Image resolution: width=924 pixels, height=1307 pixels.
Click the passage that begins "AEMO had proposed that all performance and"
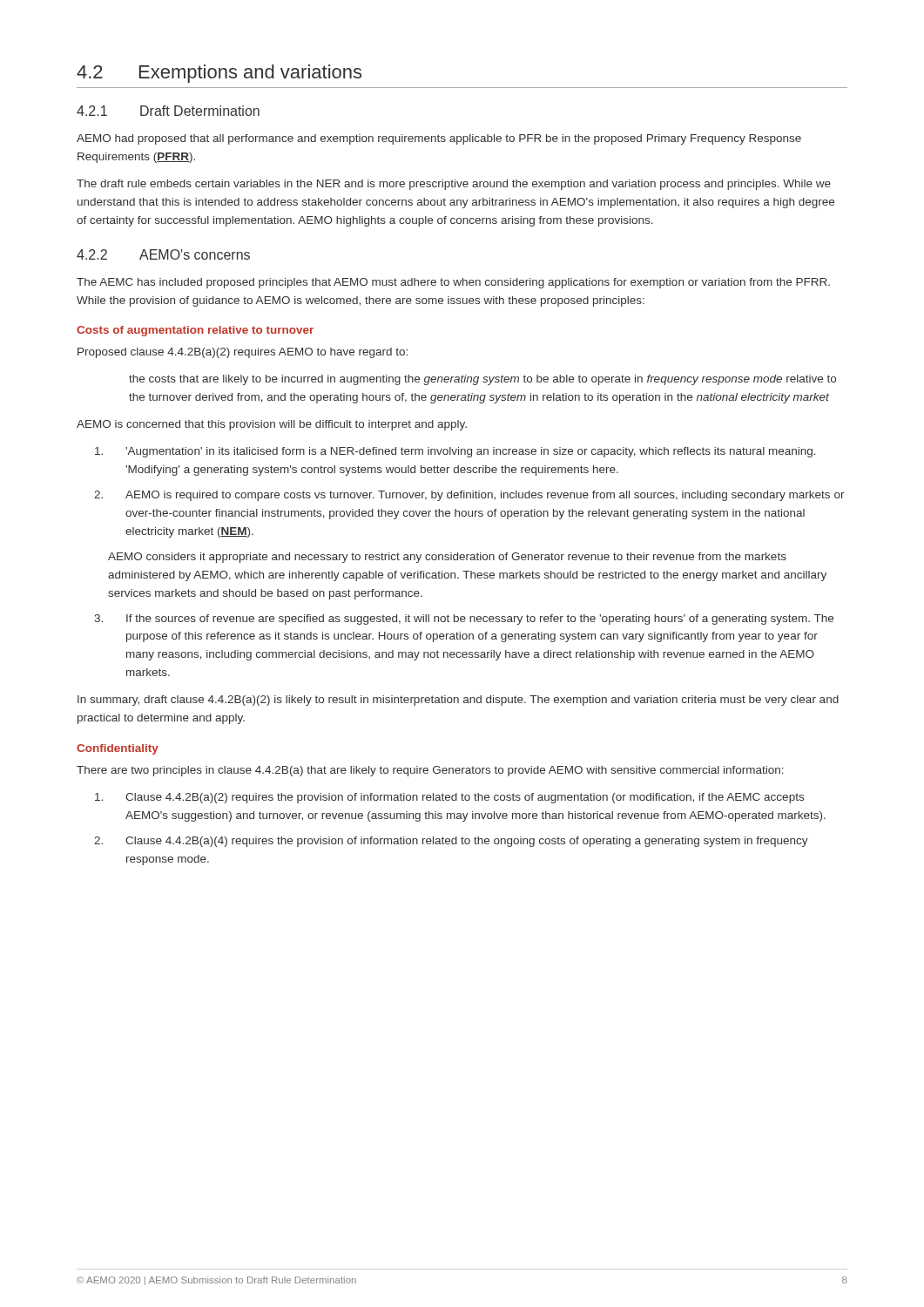[x=439, y=147]
